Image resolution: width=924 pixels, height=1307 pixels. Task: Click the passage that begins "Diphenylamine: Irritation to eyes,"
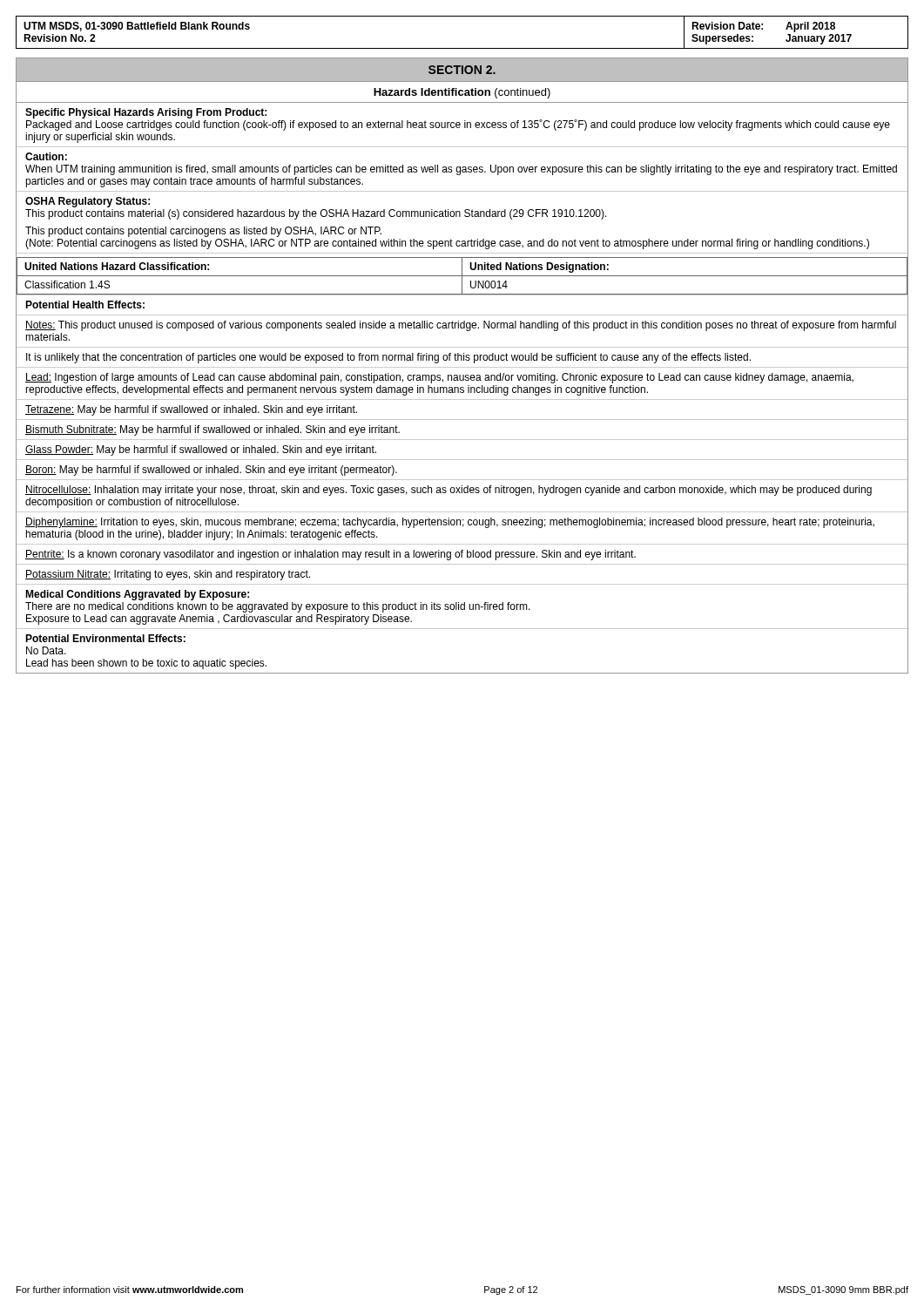(x=462, y=528)
